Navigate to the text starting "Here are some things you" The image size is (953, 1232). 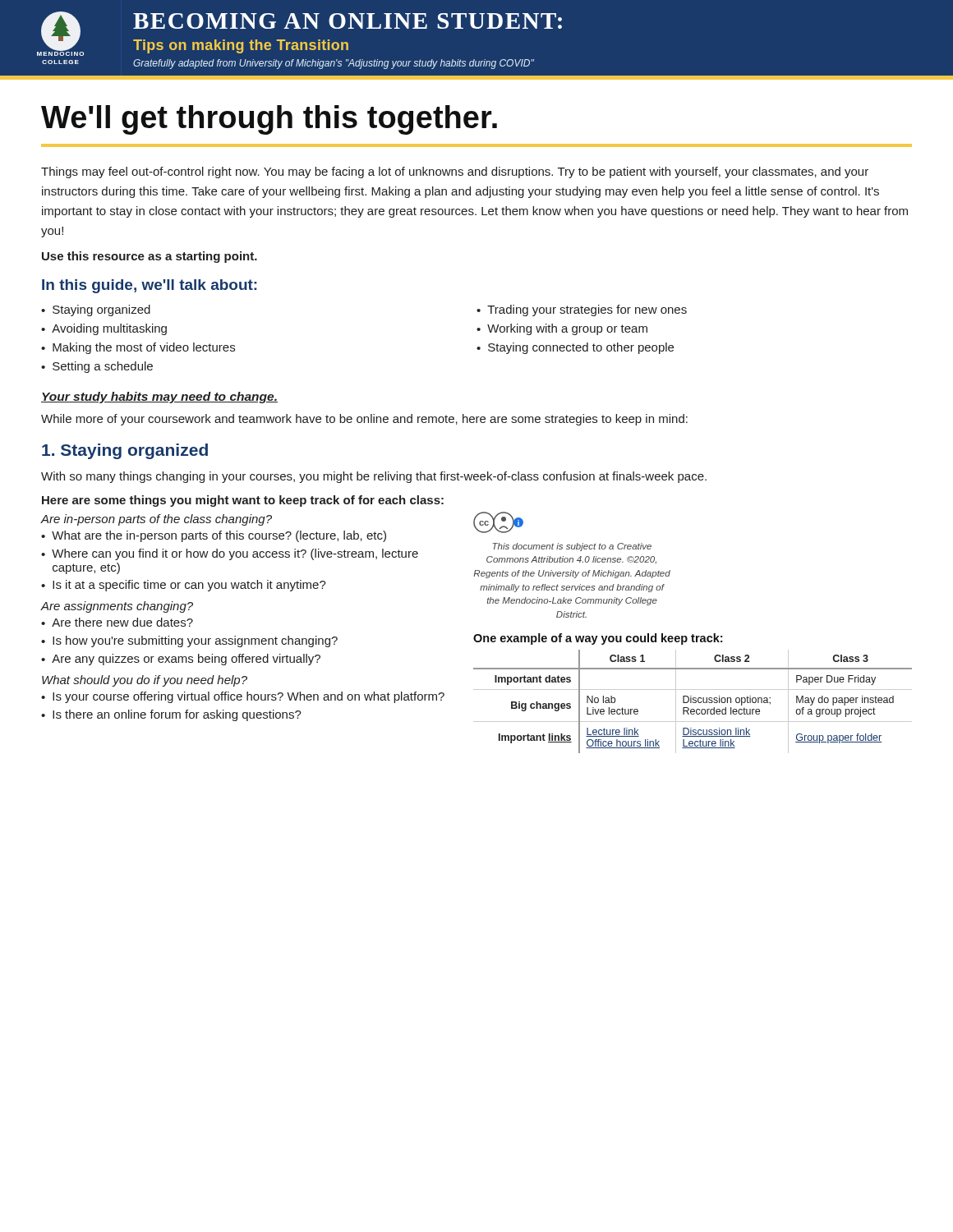pyautogui.click(x=243, y=499)
